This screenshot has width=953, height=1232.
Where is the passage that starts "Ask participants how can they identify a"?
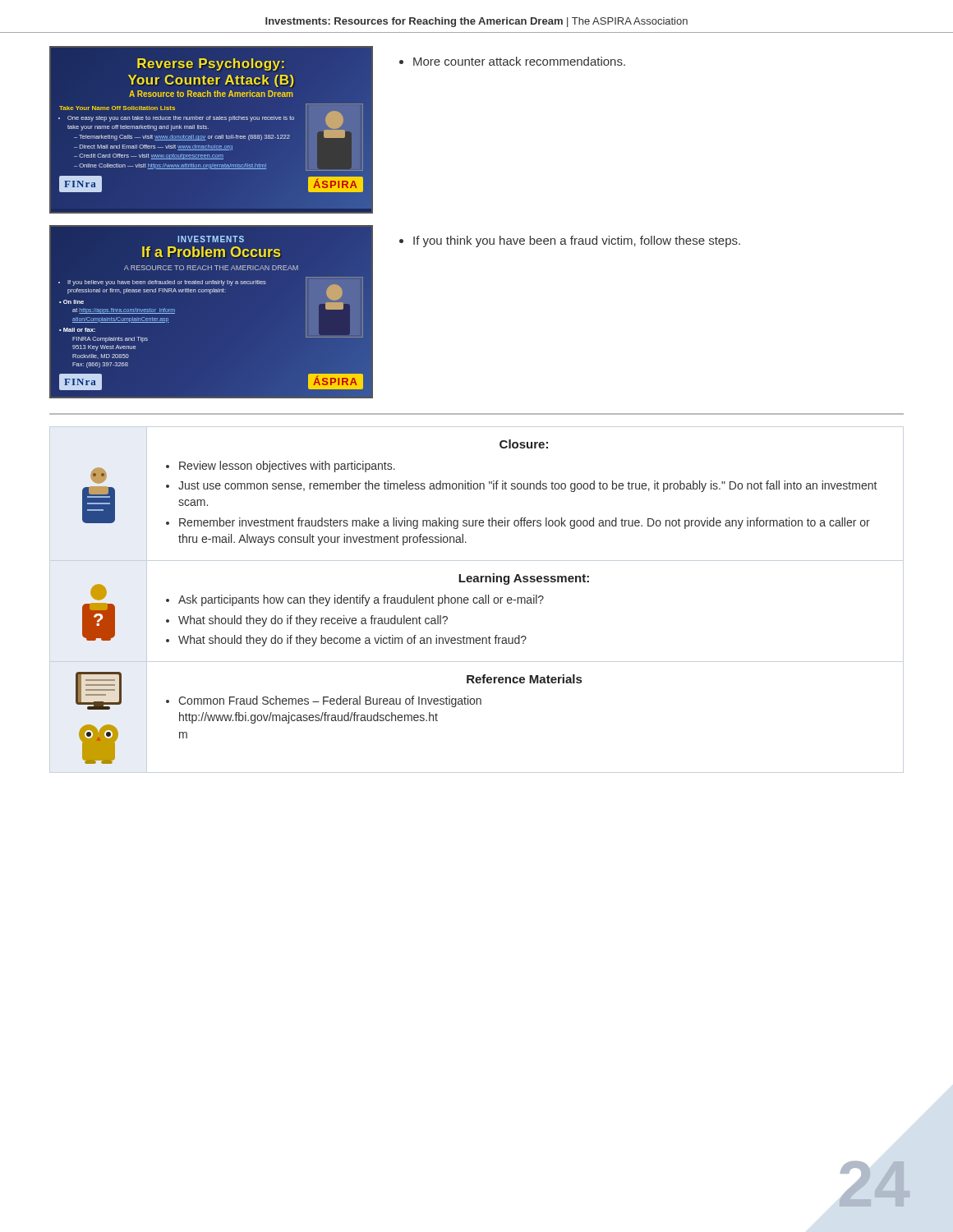(x=361, y=600)
